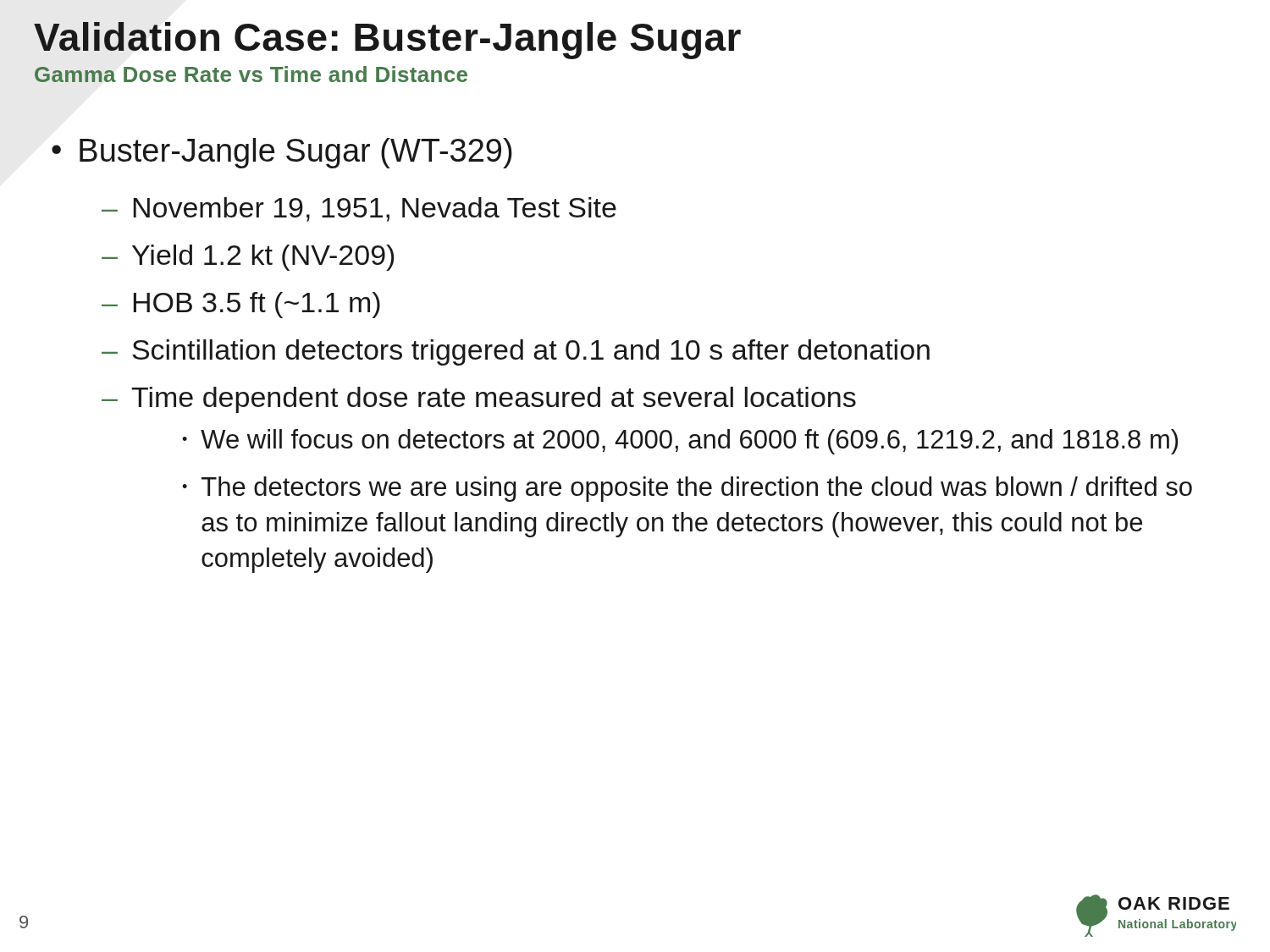Select the text starting "– HOB 3.5 ft (~1.1 m)"
This screenshot has width=1270, height=952.
pos(242,302)
